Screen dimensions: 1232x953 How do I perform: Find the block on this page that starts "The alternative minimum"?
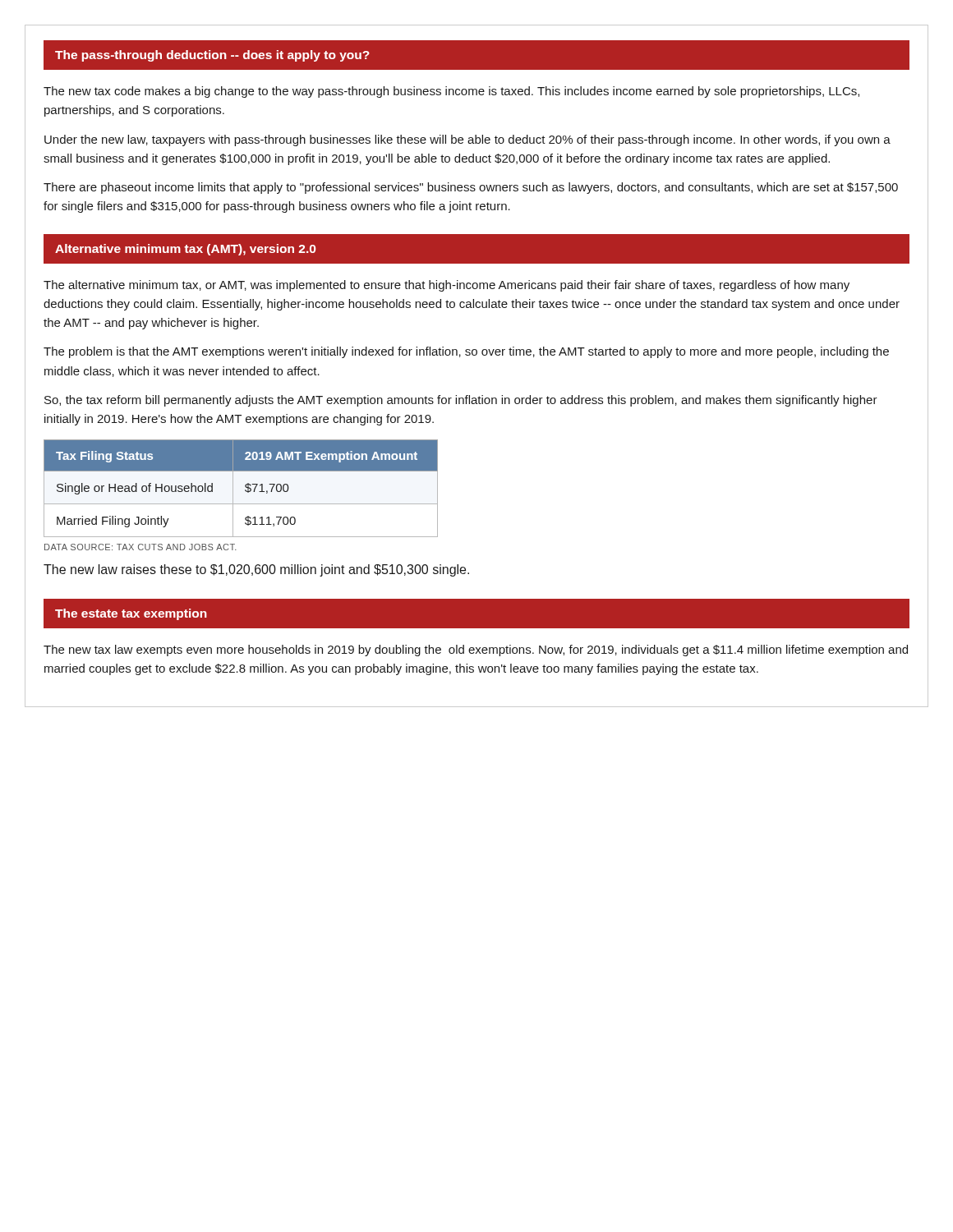click(x=472, y=303)
